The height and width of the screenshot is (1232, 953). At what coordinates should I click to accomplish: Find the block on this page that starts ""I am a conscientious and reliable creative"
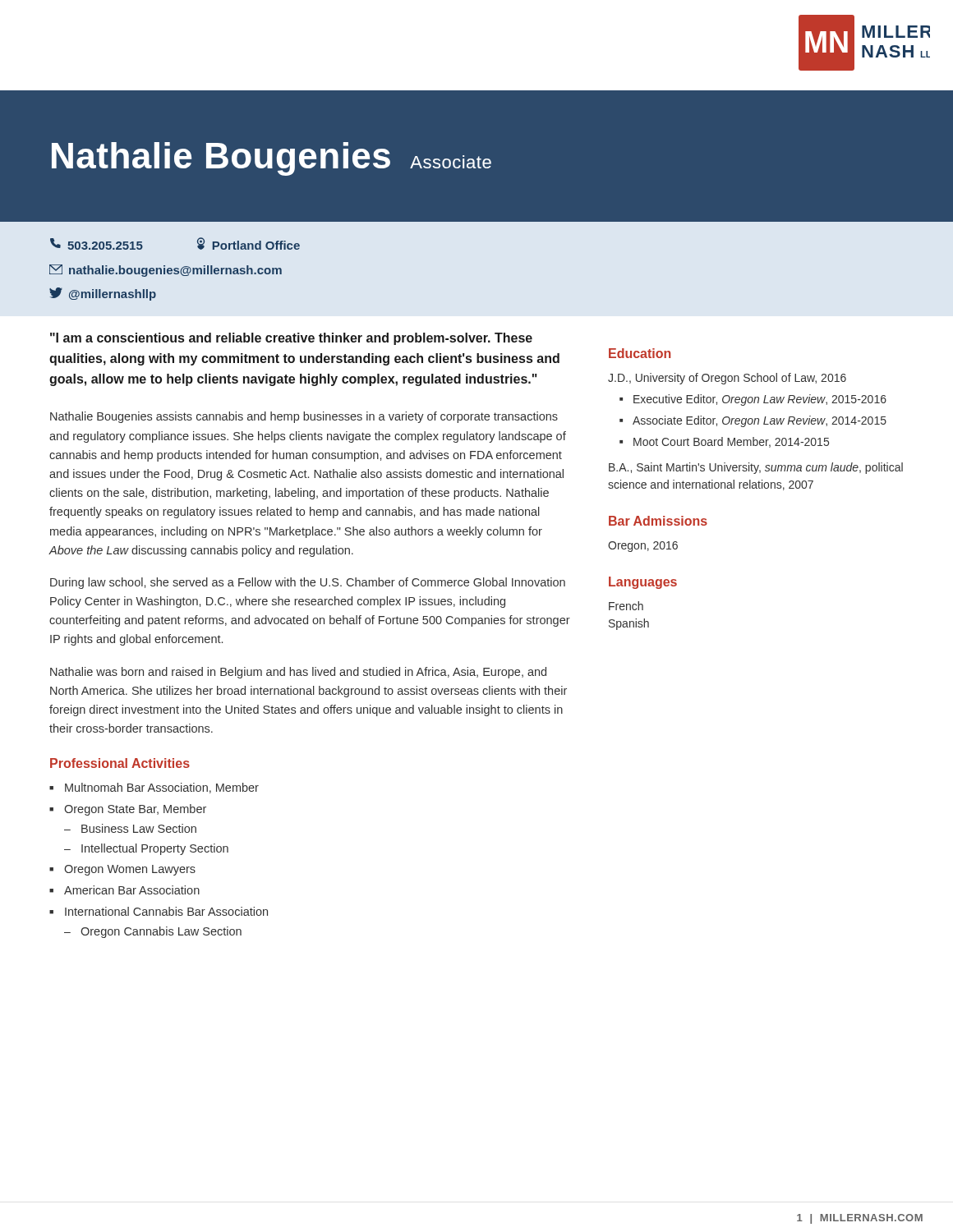(x=305, y=358)
